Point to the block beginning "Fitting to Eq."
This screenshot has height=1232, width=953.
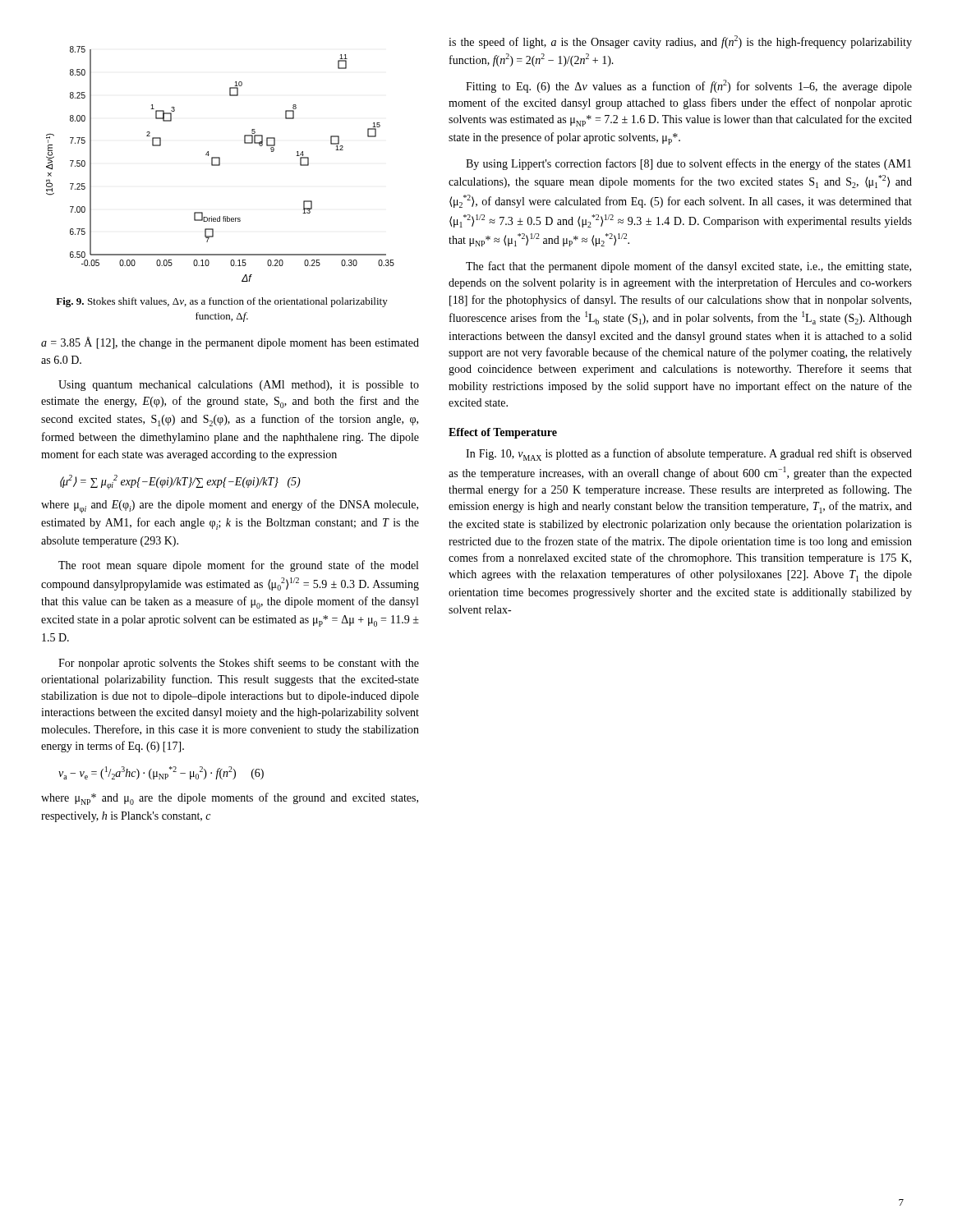[x=680, y=112]
